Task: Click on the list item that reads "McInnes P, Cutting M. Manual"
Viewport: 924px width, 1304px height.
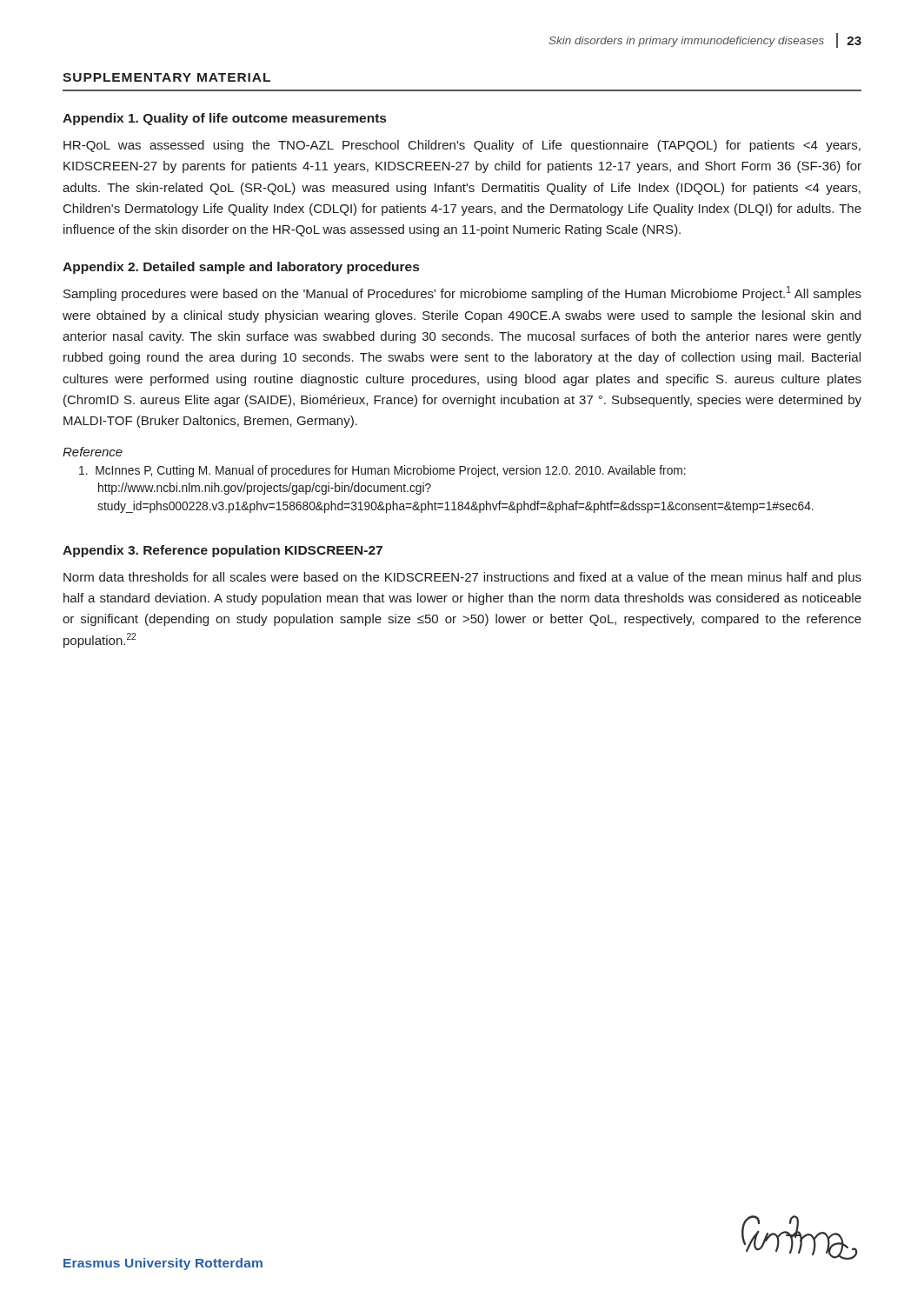Action: (382, 471)
